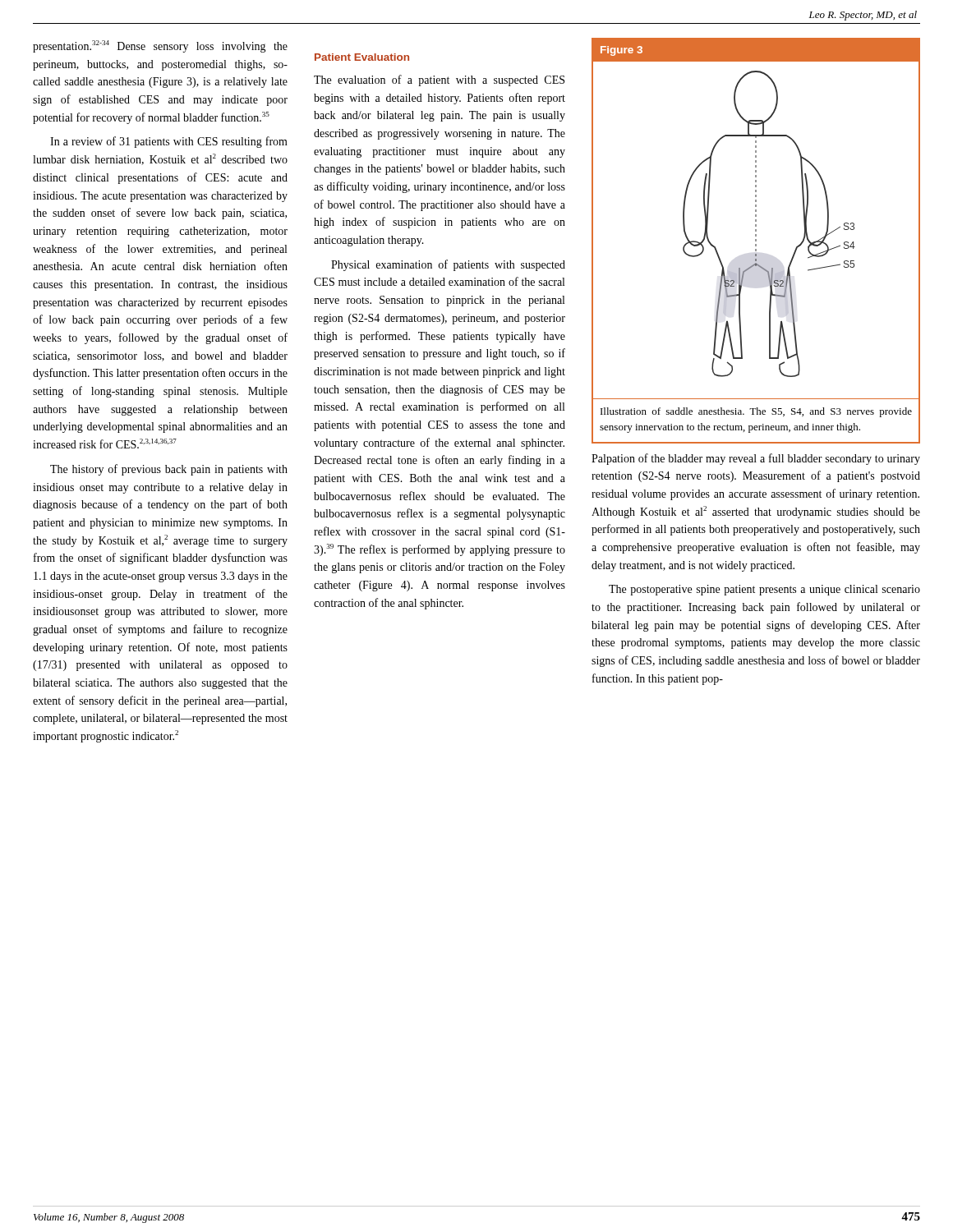Click on the illustration
Image resolution: width=953 pixels, height=1232 pixels.
pyautogui.click(x=756, y=240)
